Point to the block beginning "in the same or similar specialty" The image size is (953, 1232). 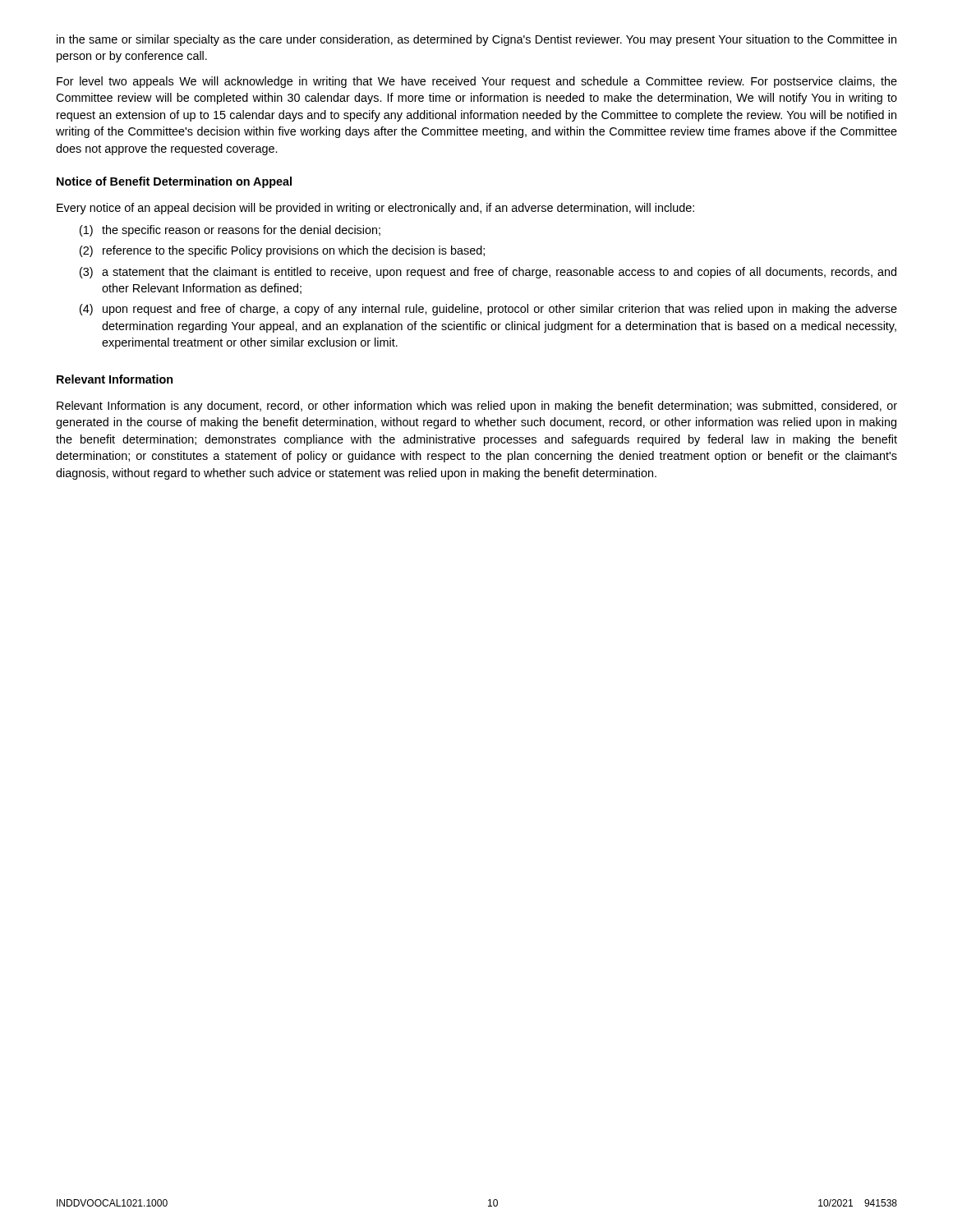point(476,48)
